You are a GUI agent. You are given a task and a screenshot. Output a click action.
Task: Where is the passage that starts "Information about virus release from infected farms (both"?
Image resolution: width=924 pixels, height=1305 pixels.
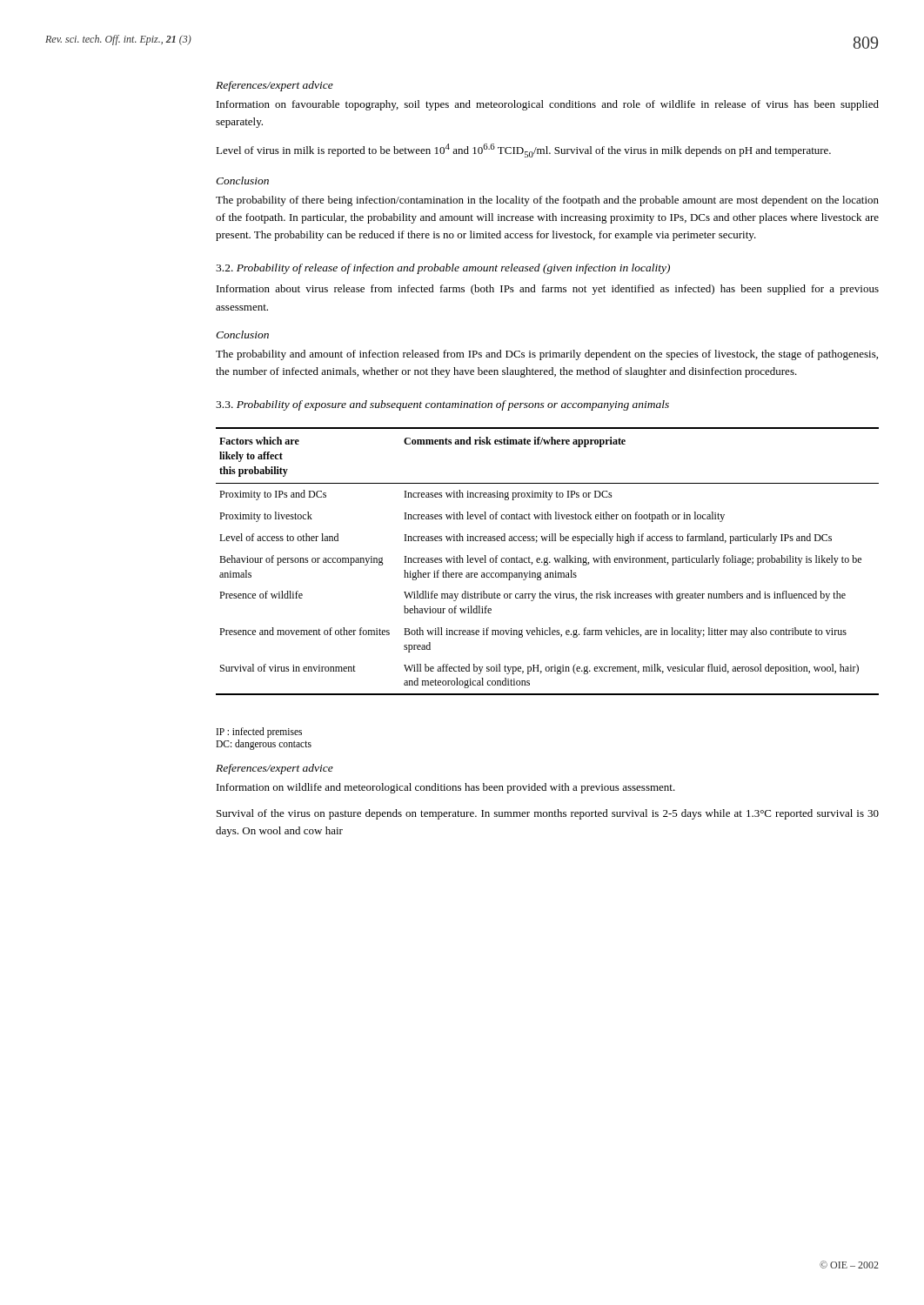coord(547,298)
